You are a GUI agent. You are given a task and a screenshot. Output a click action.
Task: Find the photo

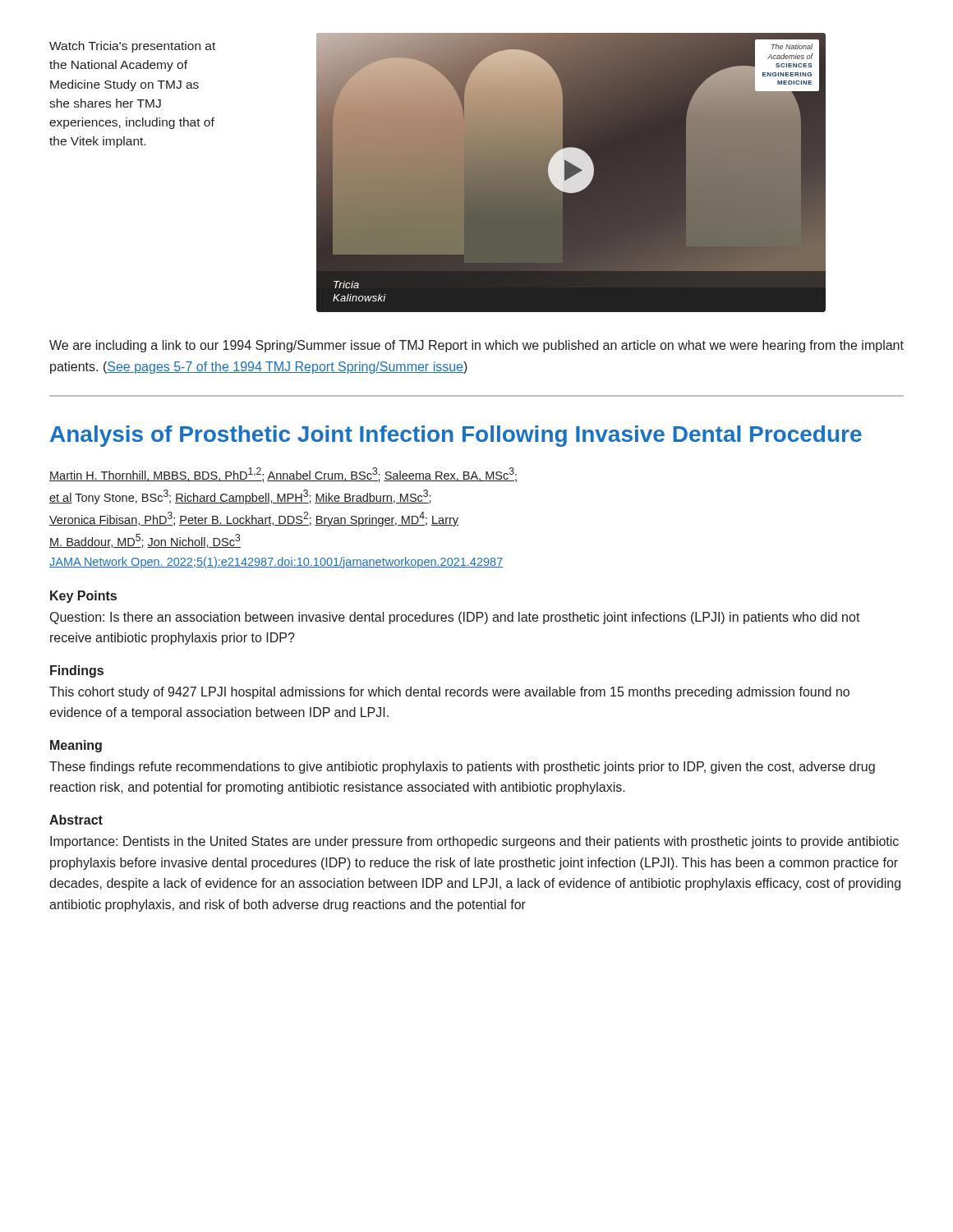click(571, 172)
